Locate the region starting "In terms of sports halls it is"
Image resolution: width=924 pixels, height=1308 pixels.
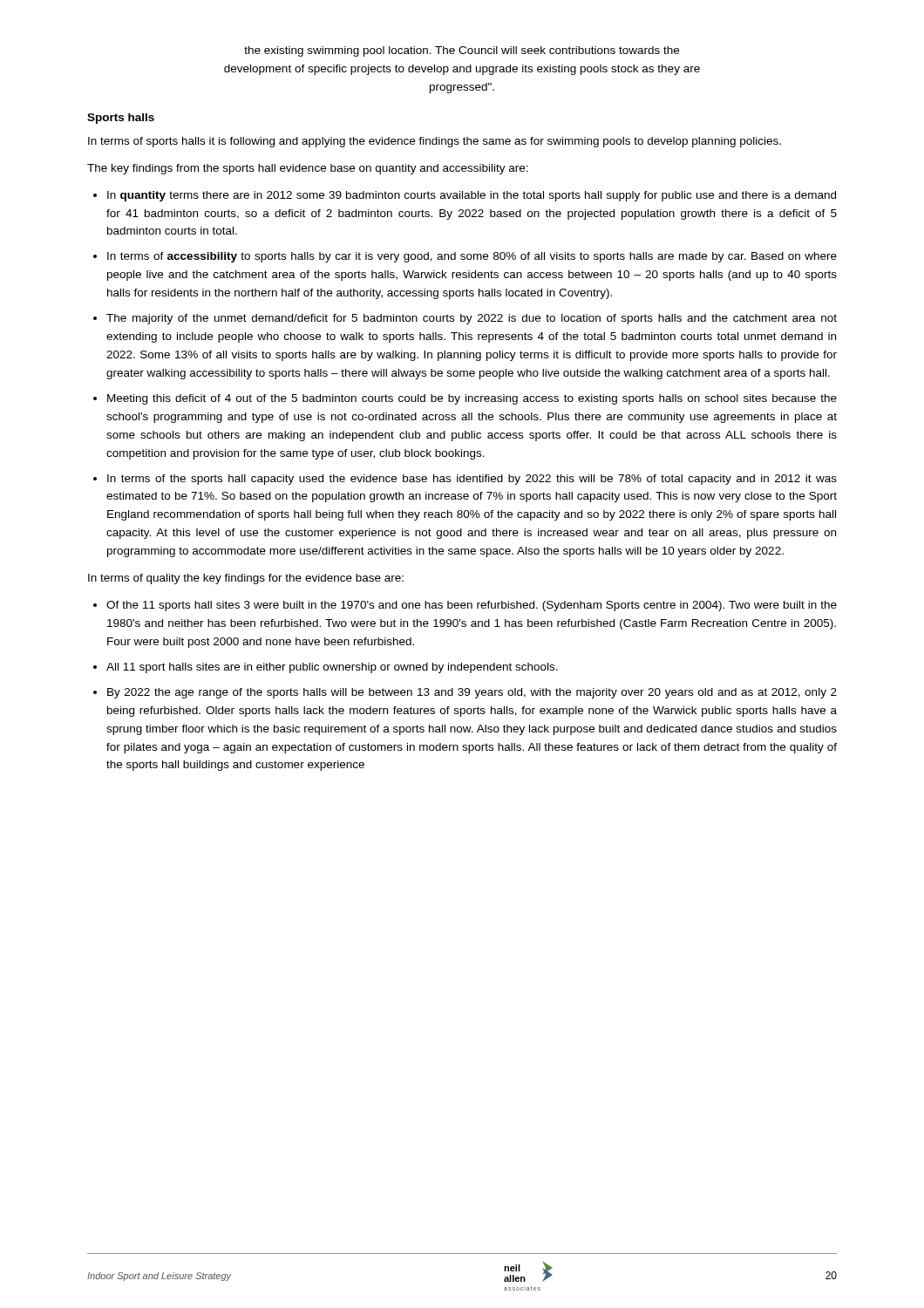point(435,141)
